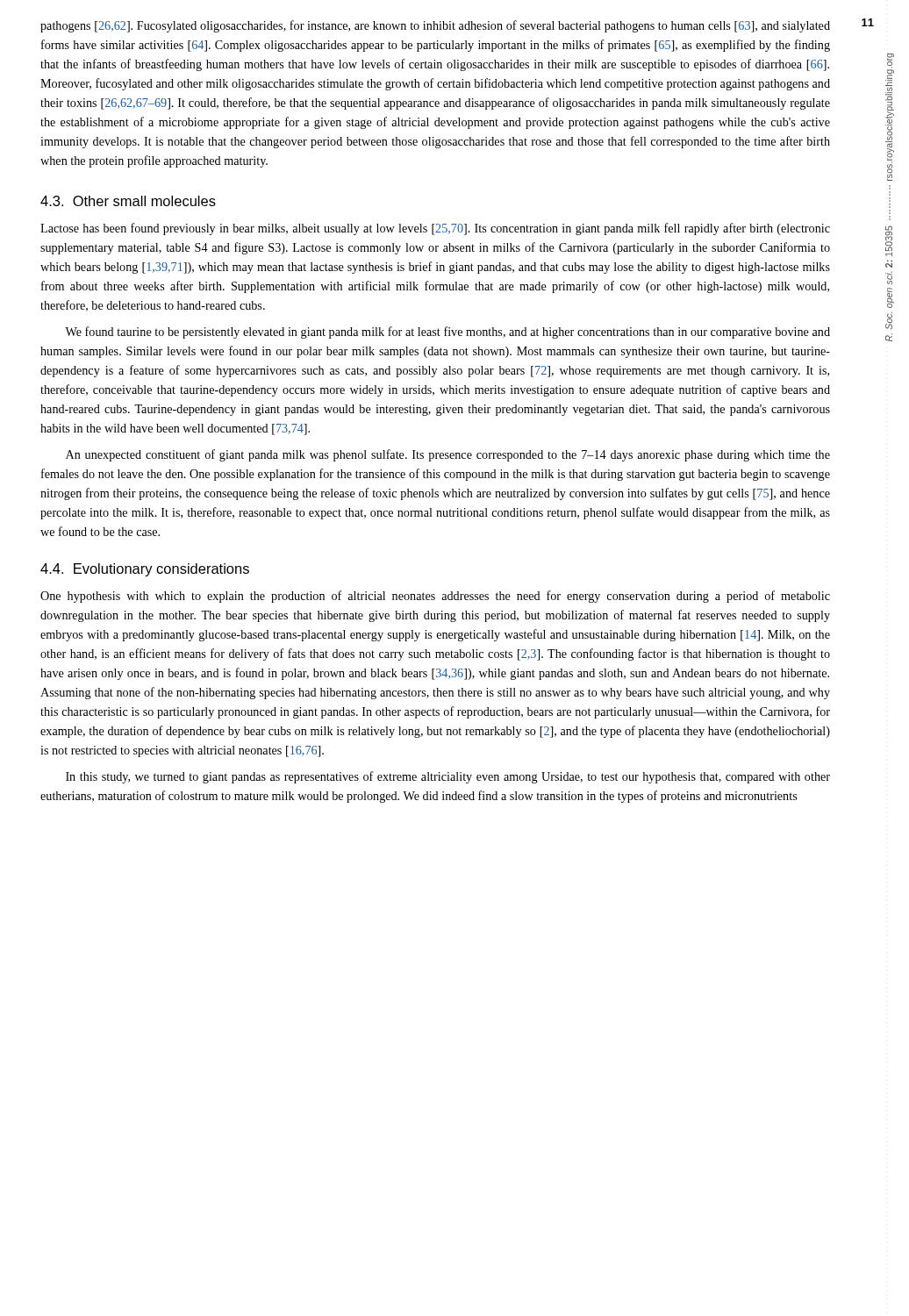This screenshot has height=1316, width=909.
Task: Where is the passage that starts "pathogens [26,62]. Fucosylated oligosaccharides,"?
Action: [435, 93]
